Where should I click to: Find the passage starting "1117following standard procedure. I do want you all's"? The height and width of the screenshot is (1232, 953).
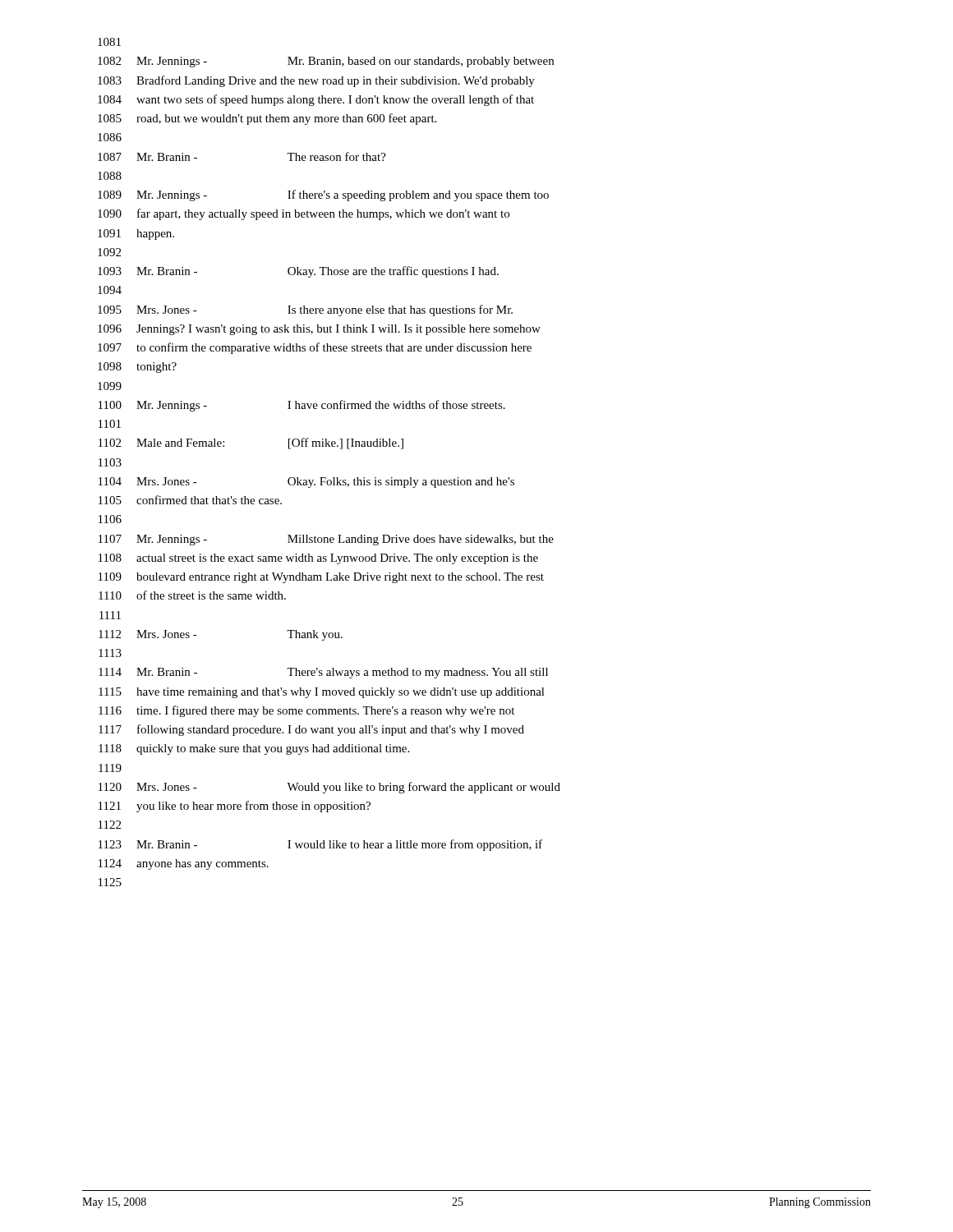476,730
